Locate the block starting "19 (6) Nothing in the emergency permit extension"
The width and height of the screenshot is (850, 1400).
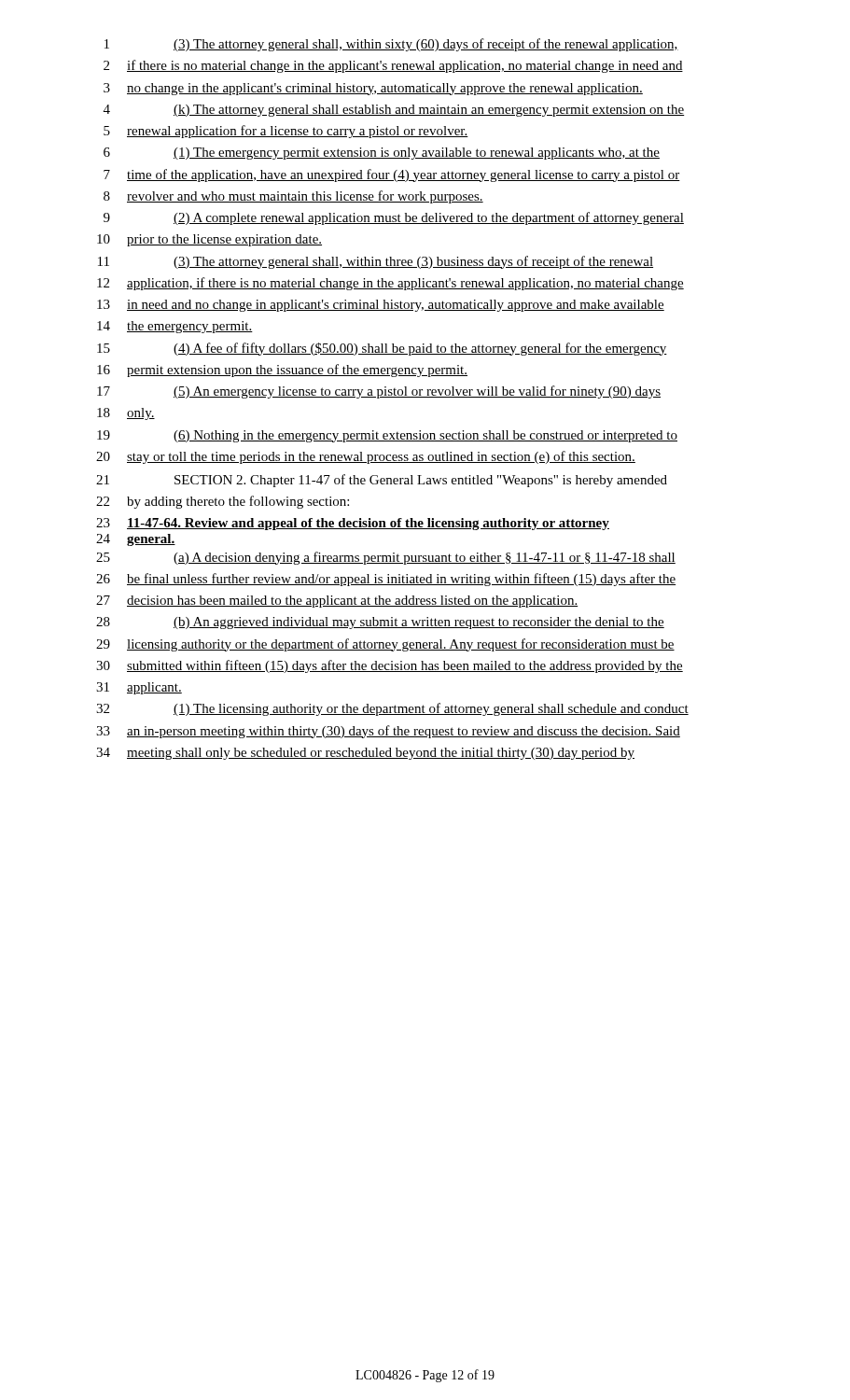(x=434, y=435)
